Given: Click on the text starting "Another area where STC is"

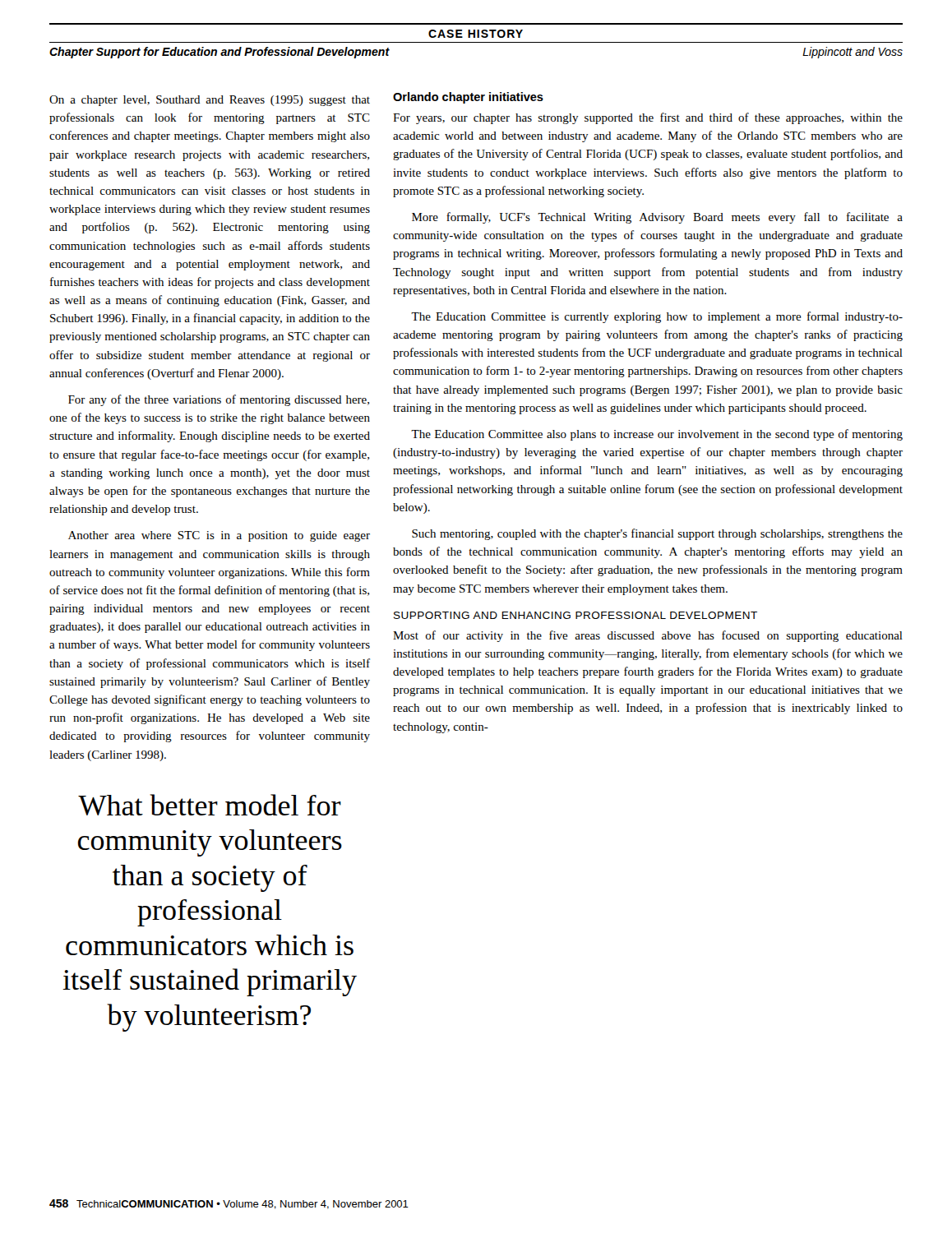Looking at the screenshot, I should [210, 645].
